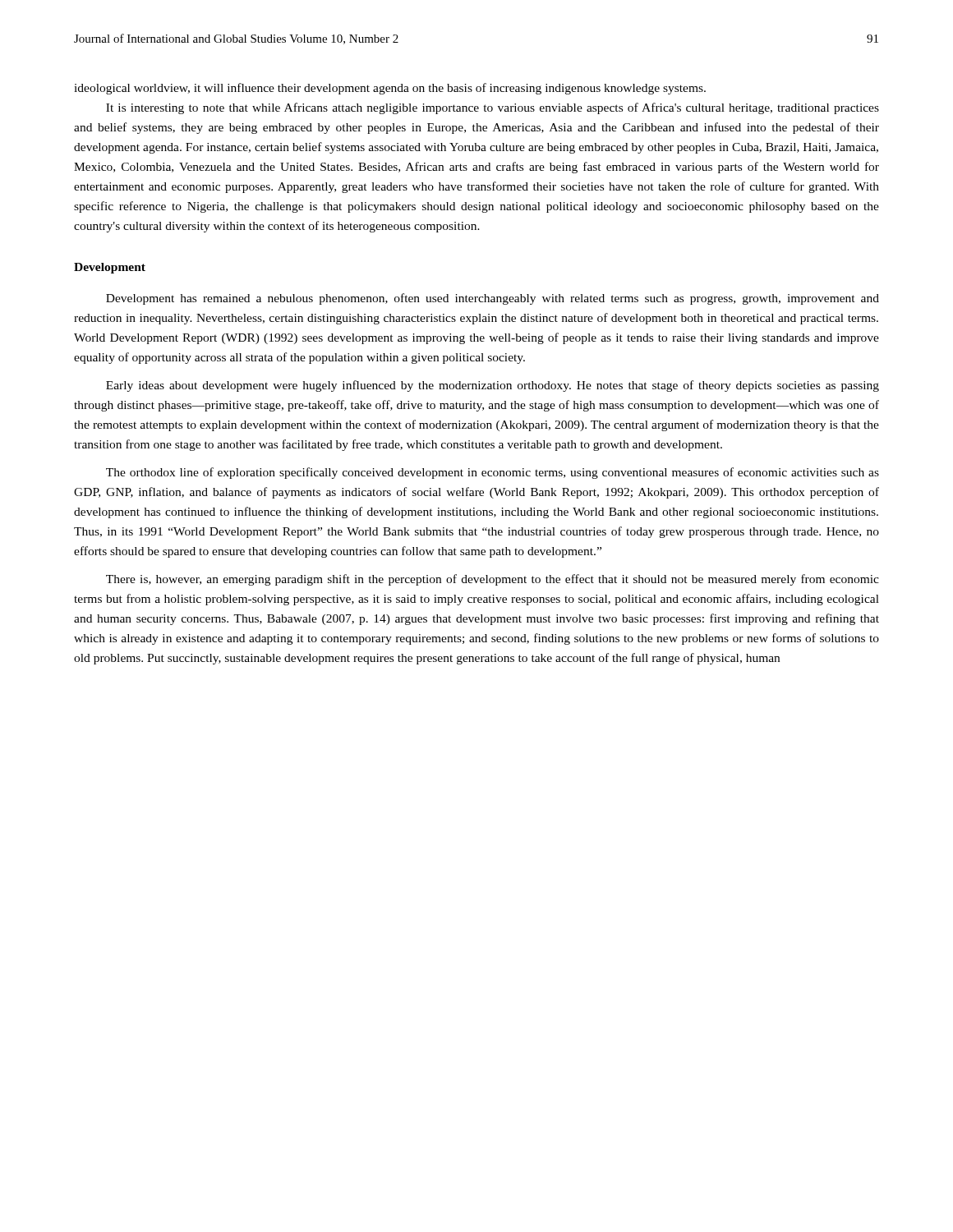Point to the element starting "There is, however, an emerging"
953x1232 pixels.
coord(476,619)
